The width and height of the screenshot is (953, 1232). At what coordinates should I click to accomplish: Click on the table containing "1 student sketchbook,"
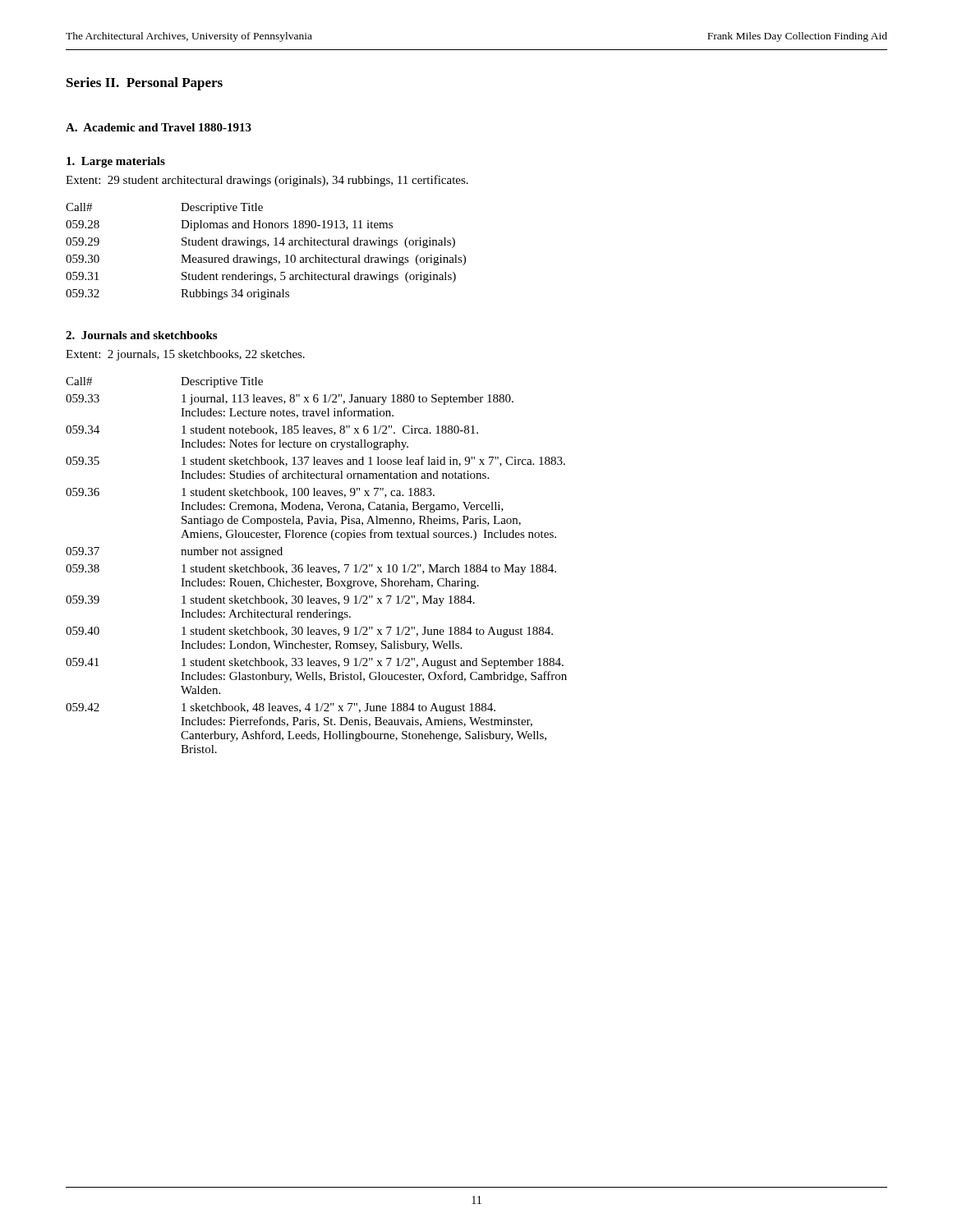coord(476,565)
